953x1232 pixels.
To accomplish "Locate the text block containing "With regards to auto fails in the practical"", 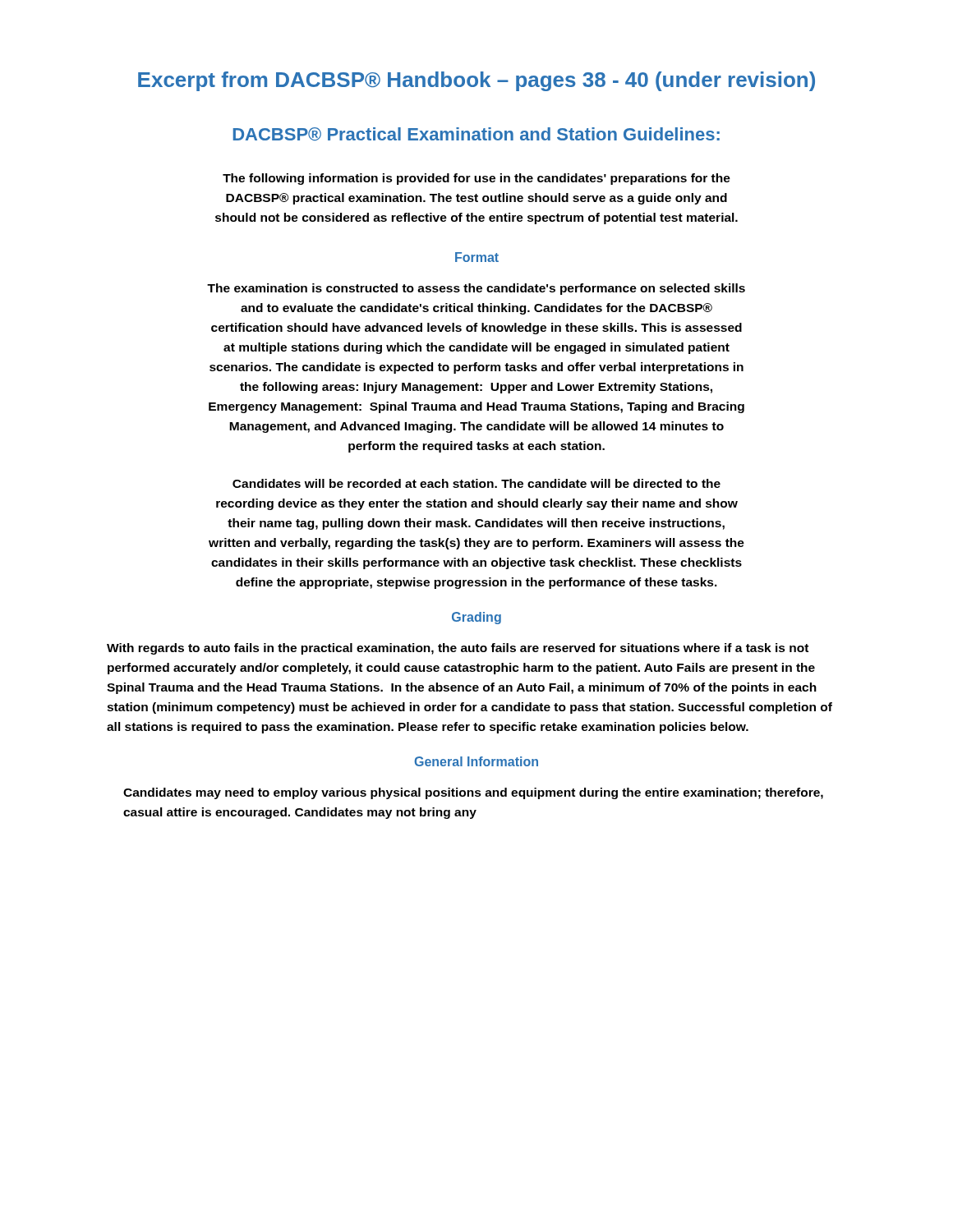I will pos(476,688).
